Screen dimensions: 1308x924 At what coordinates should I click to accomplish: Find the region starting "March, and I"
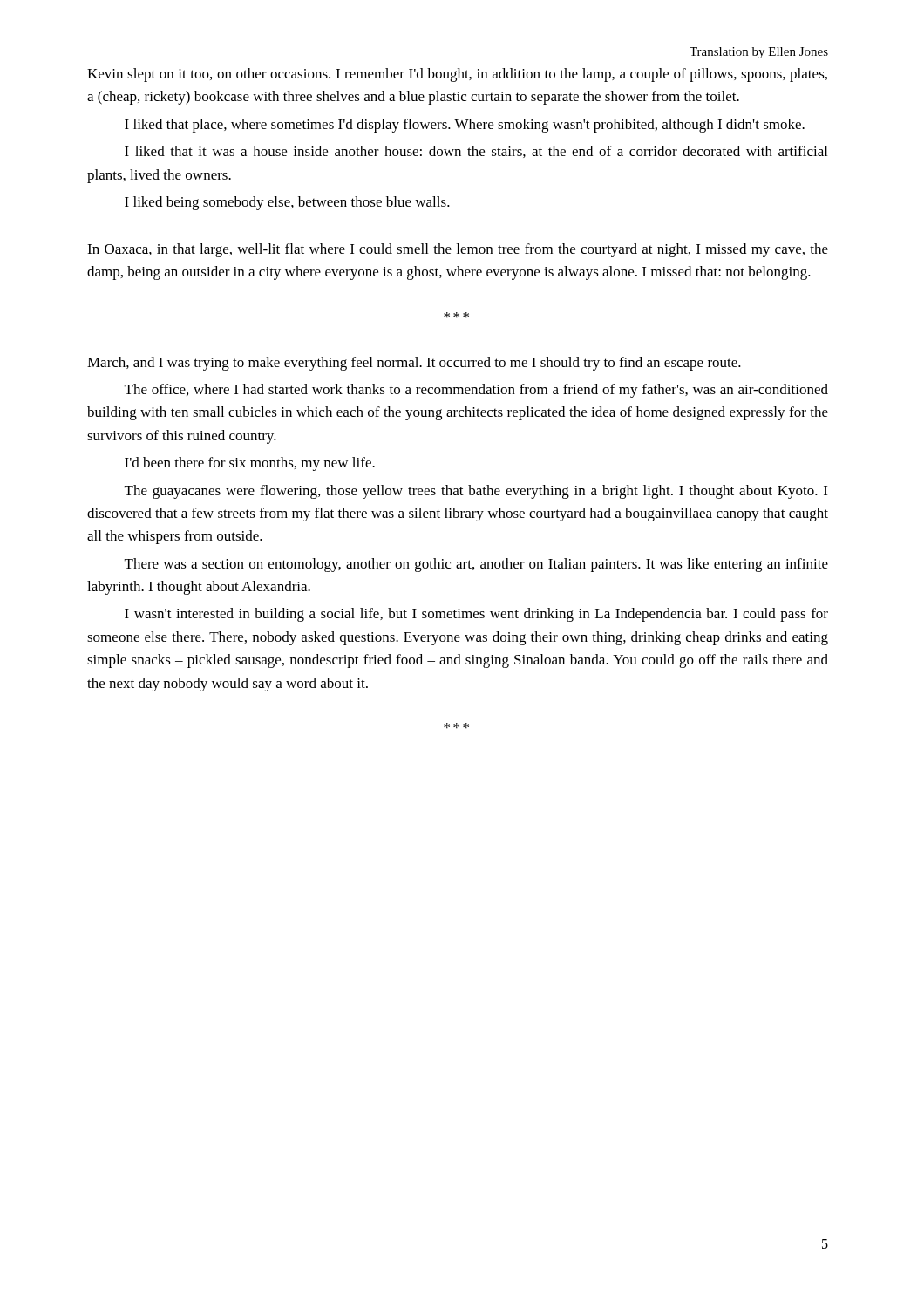pyautogui.click(x=414, y=362)
